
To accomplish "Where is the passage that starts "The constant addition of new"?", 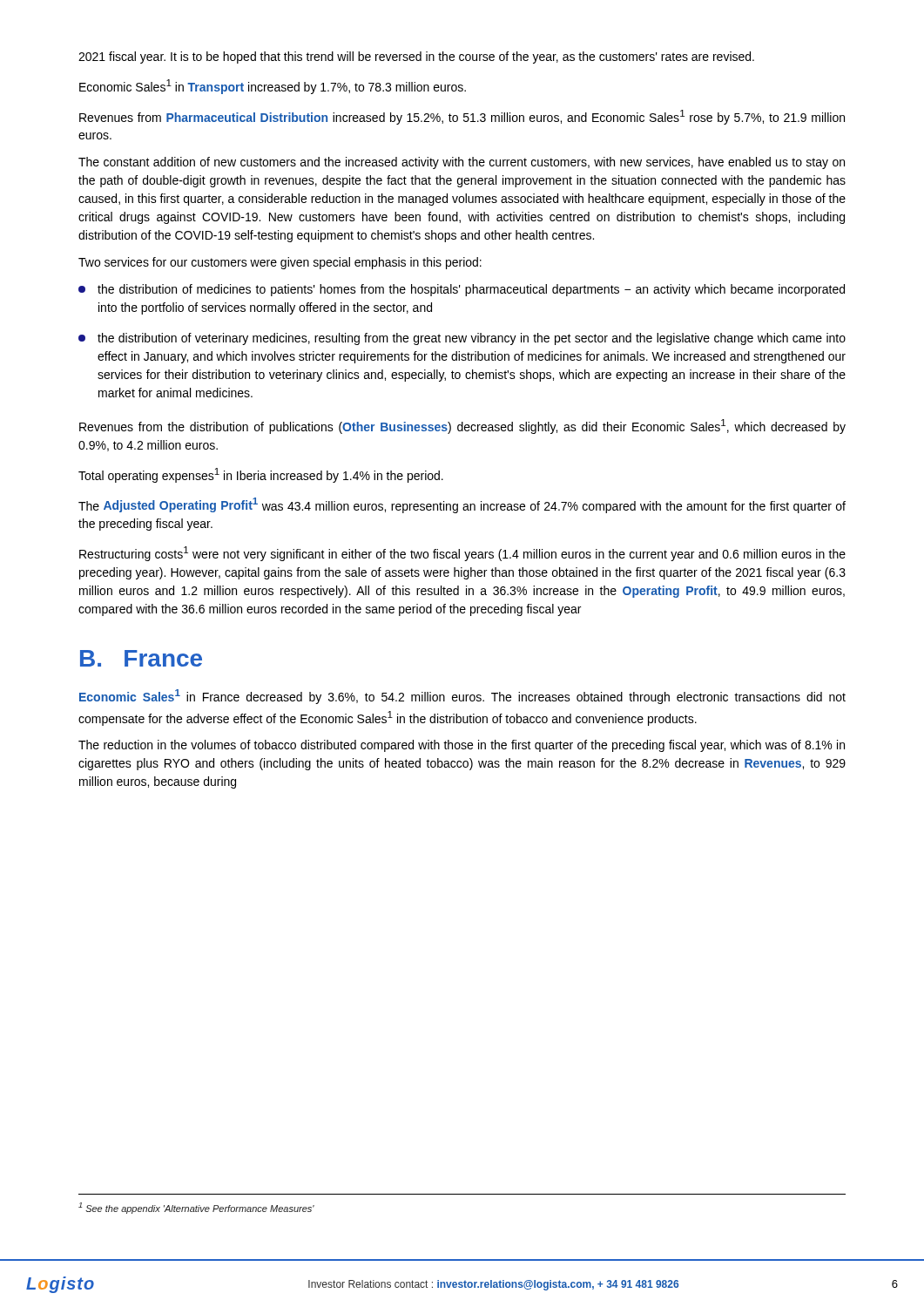I will 462,199.
